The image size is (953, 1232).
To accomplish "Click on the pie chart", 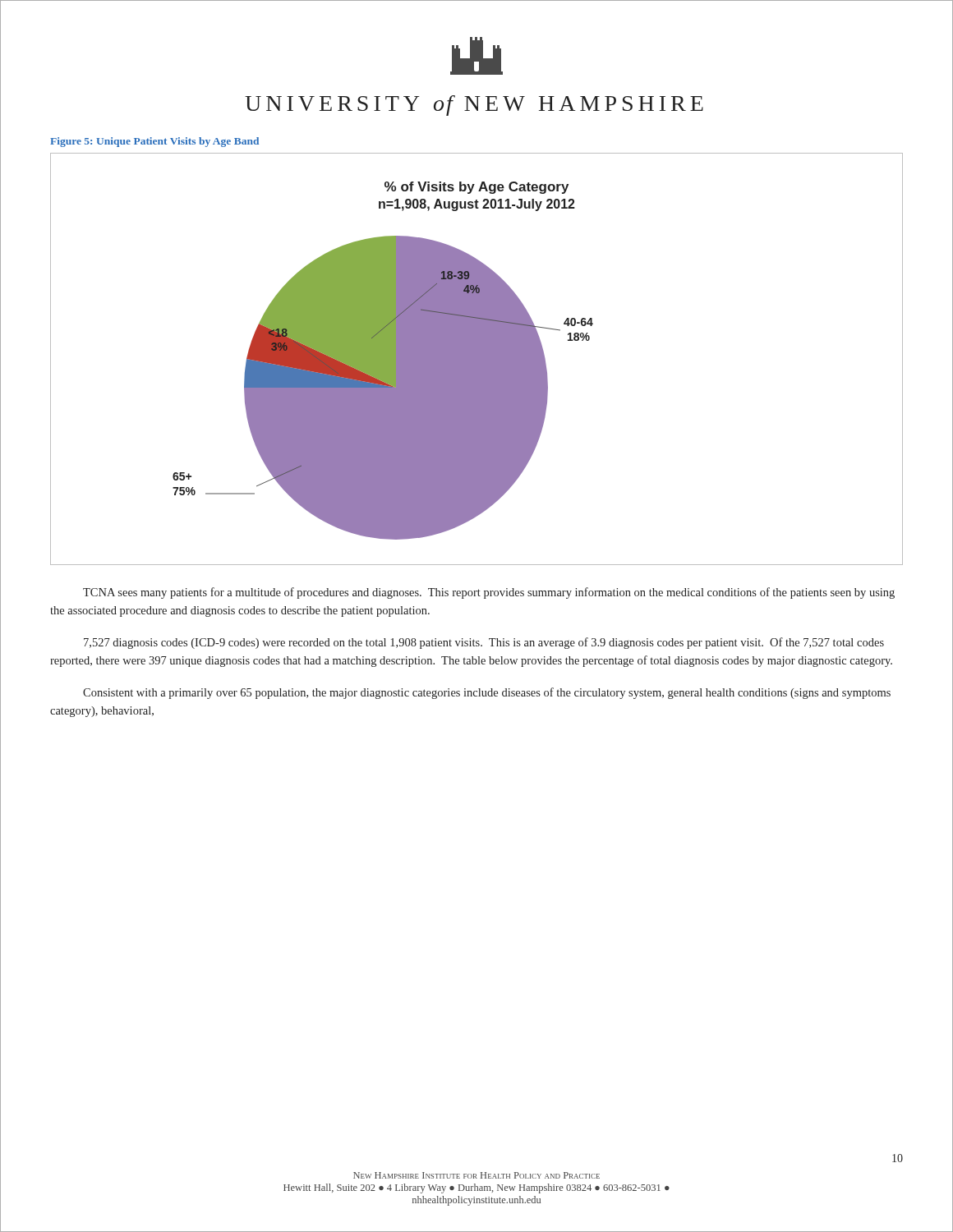I will click(x=476, y=359).
